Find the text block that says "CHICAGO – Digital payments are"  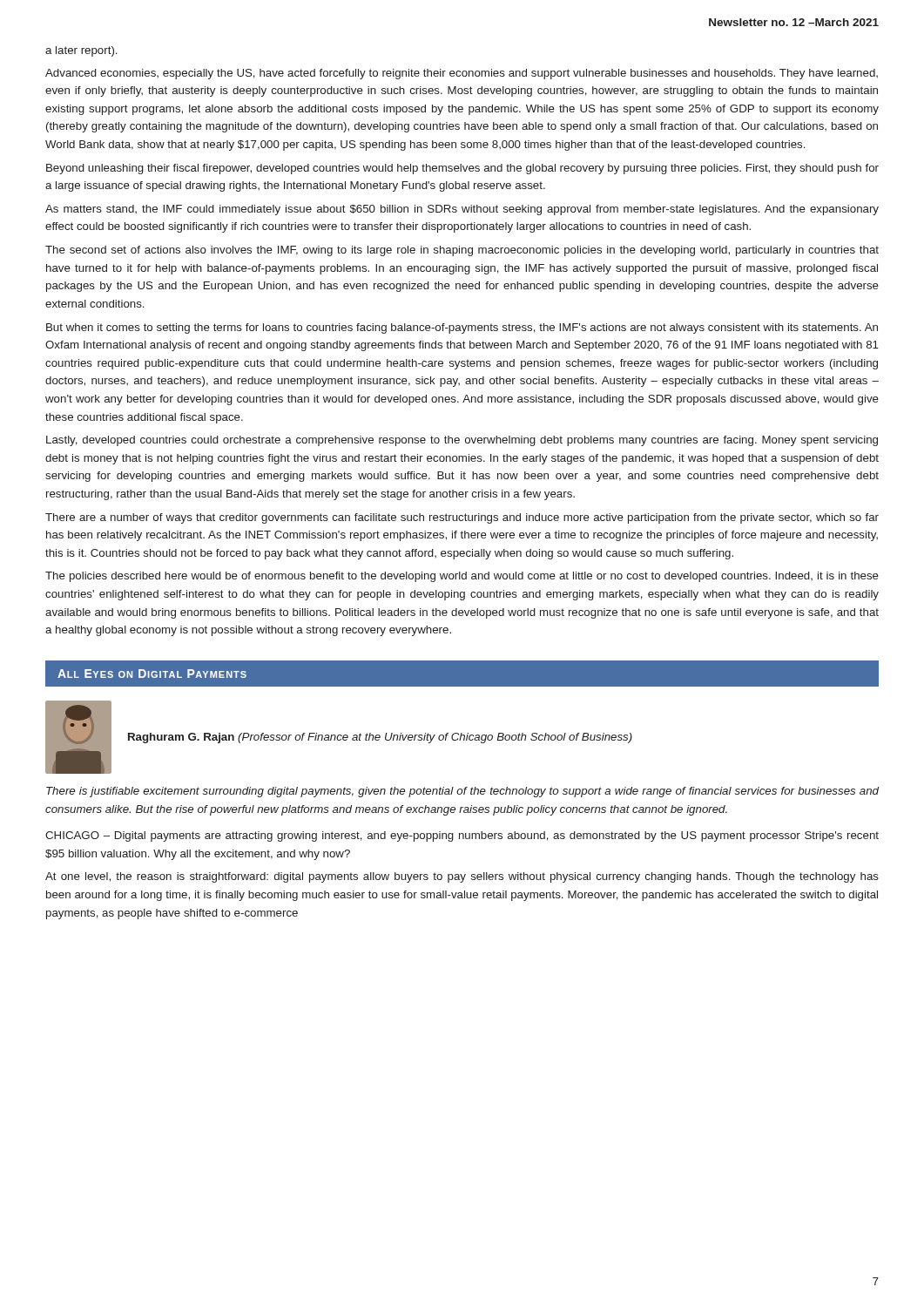(462, 844)
